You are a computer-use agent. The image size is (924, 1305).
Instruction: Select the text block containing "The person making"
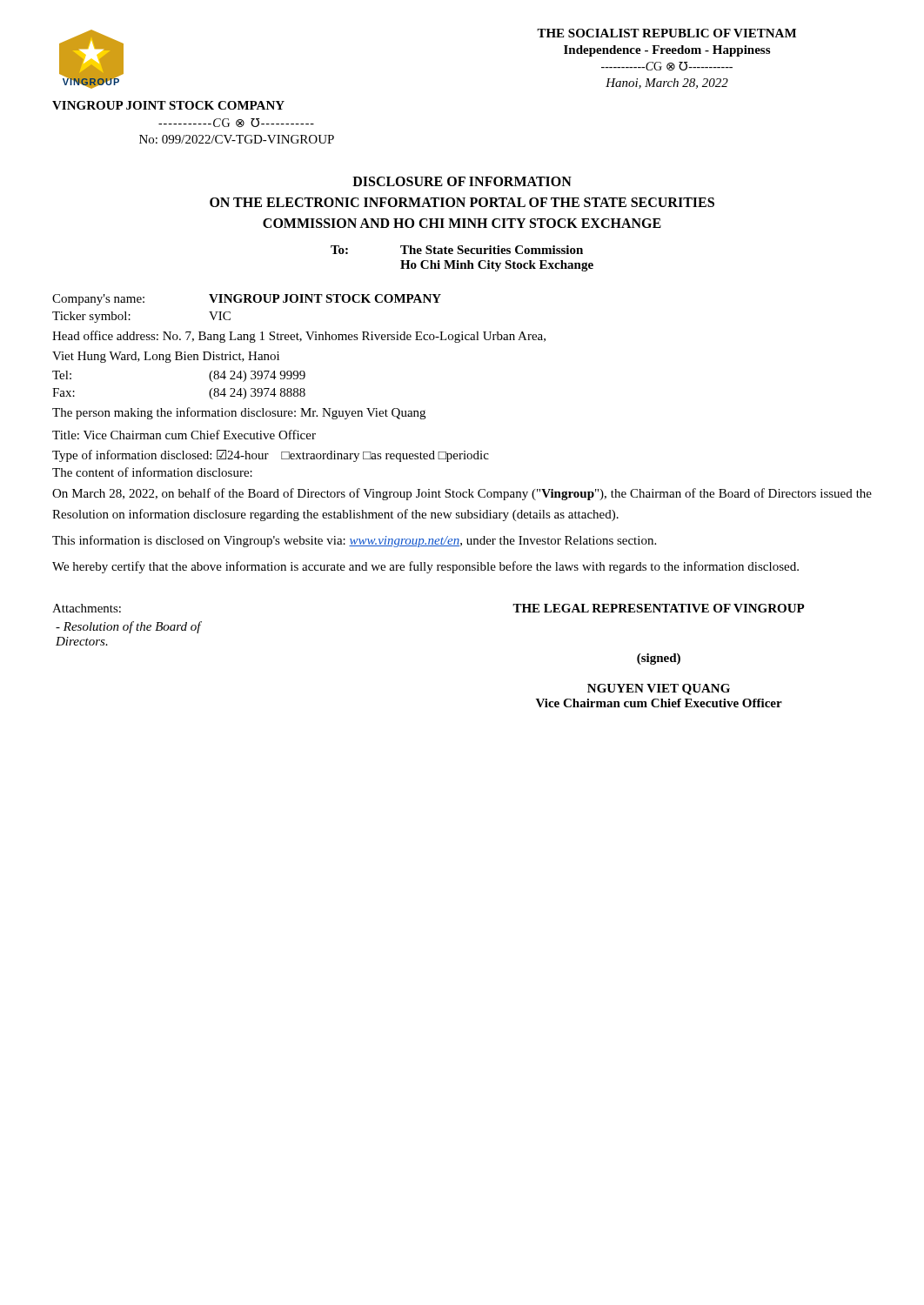click(x=239, y=412)
